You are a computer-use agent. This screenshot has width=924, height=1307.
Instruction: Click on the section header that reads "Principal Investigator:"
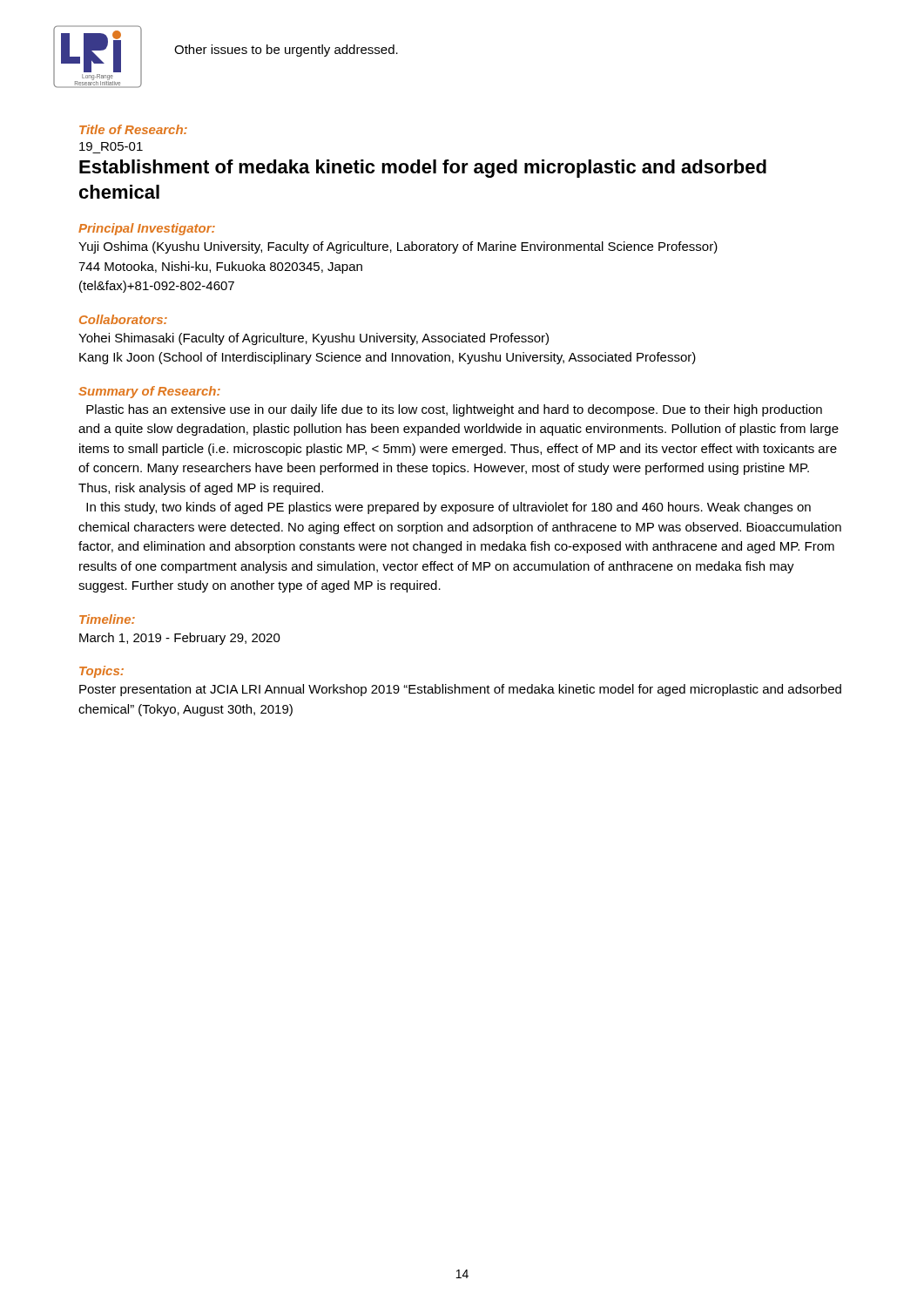(147, 228)
